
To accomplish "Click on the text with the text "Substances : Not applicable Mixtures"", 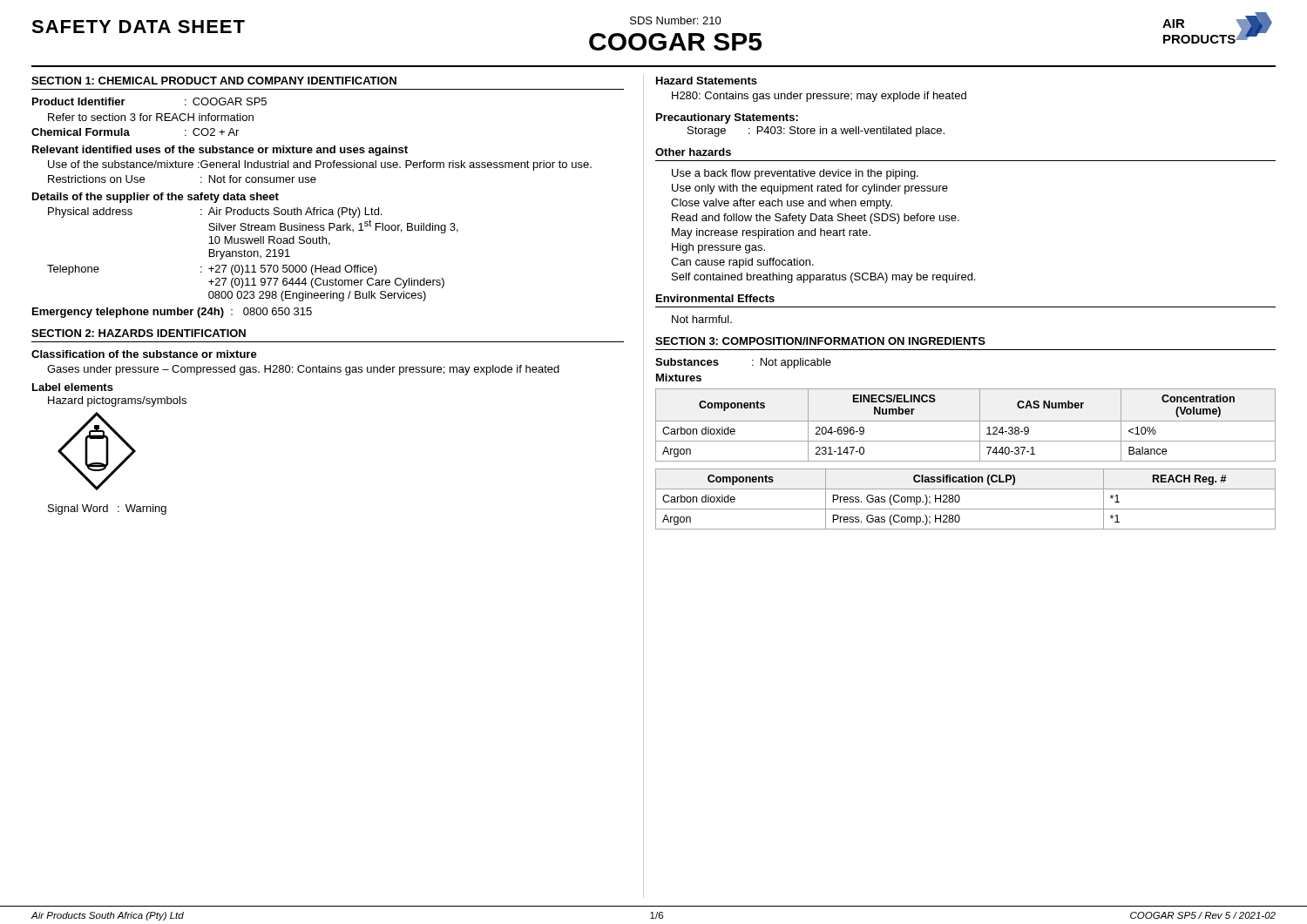I will (x=679, y=363).
